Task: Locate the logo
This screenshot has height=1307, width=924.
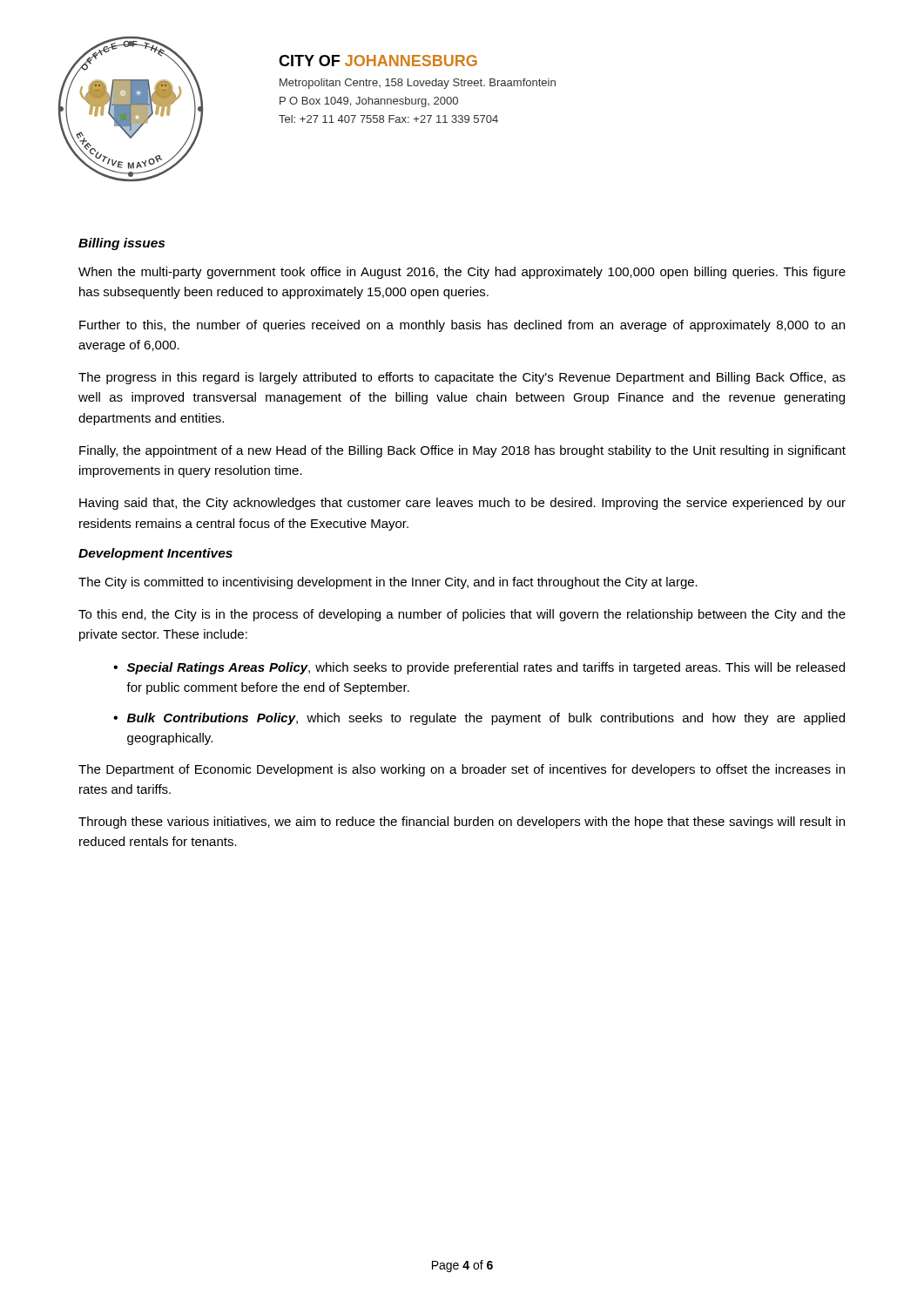Action: [x=139, y=110]
